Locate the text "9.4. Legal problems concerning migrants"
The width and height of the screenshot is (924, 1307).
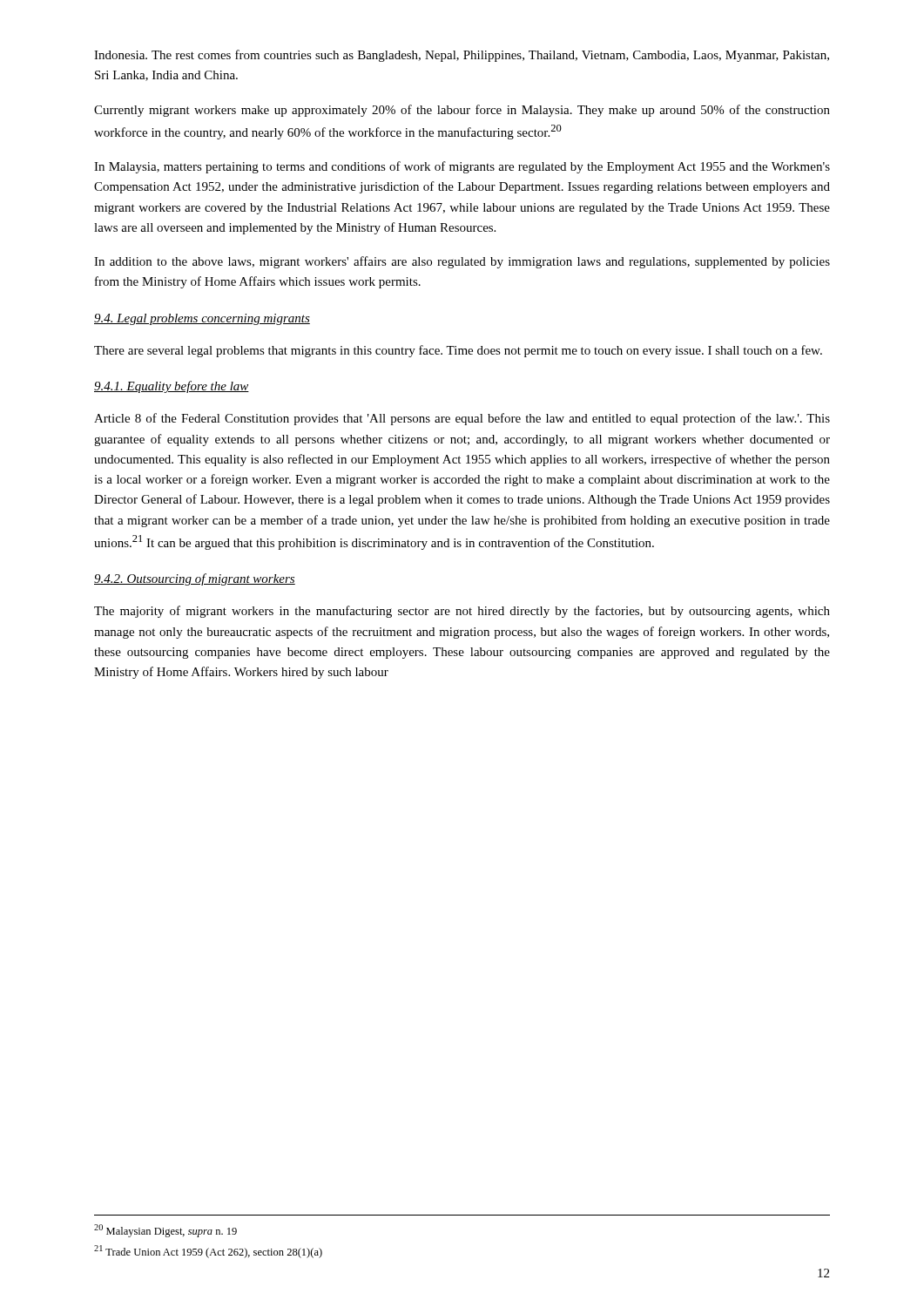[202, 319]
